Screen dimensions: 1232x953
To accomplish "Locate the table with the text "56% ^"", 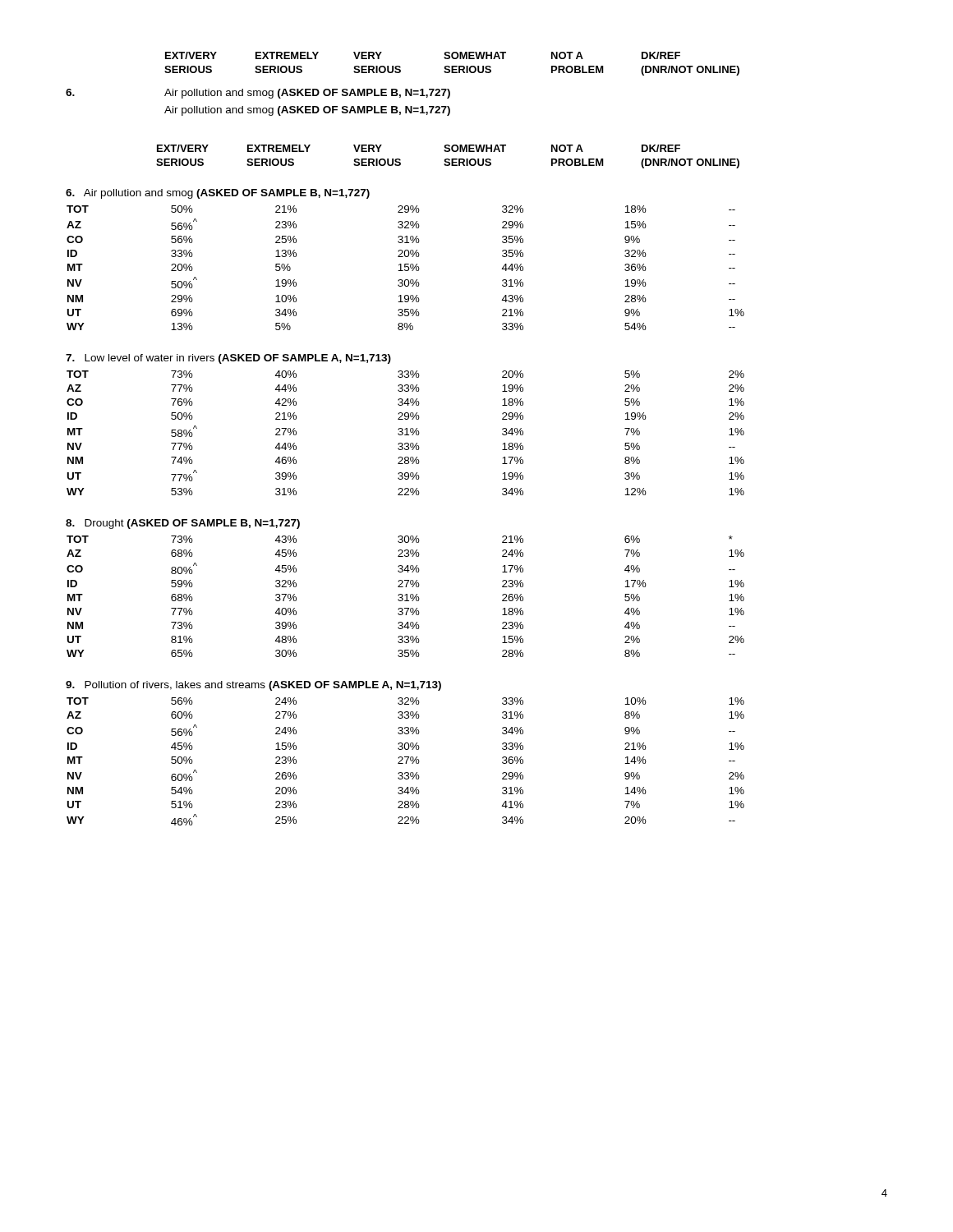I will 476,485.
